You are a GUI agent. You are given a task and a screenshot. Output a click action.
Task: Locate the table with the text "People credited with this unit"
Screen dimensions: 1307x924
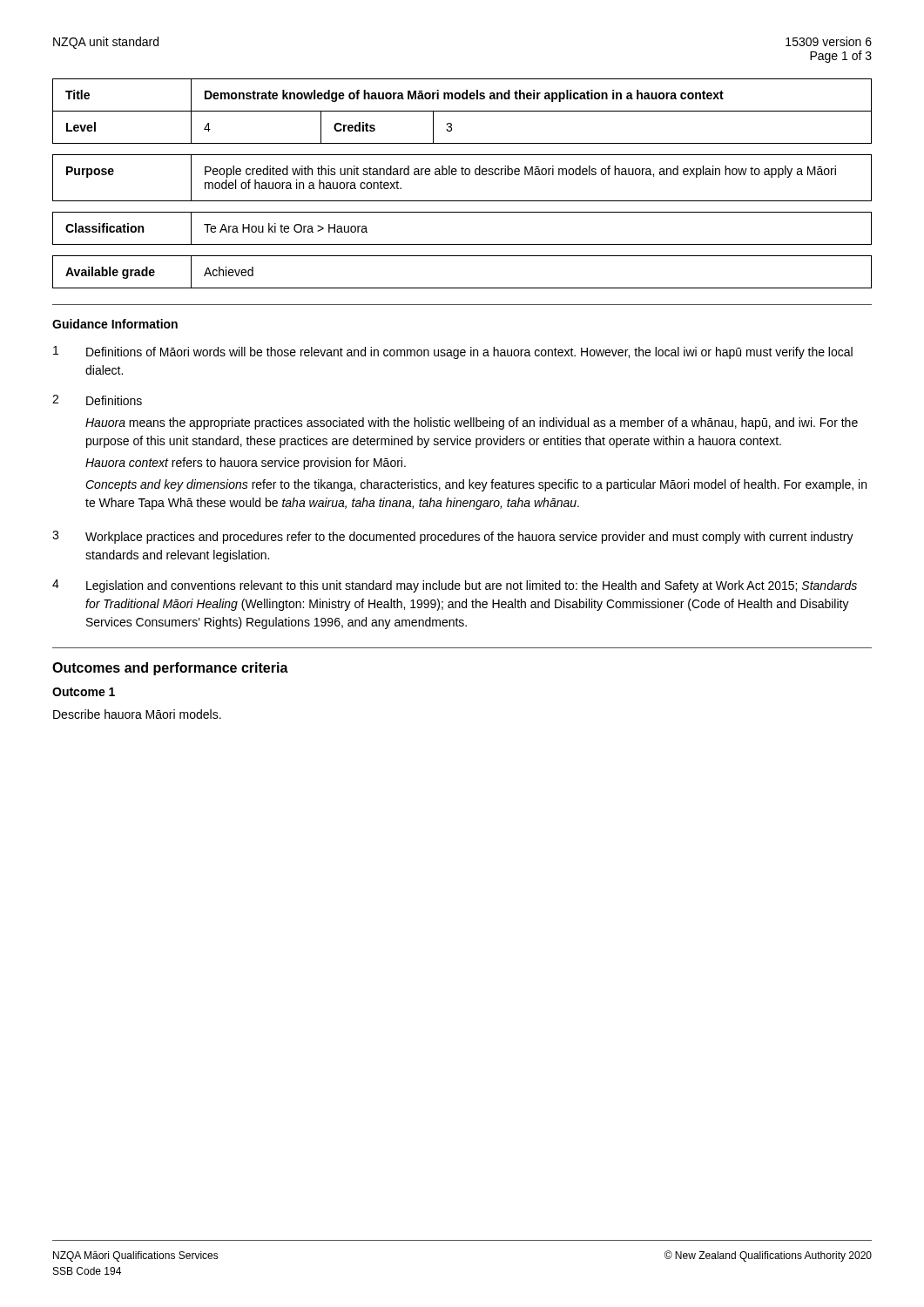462,178
